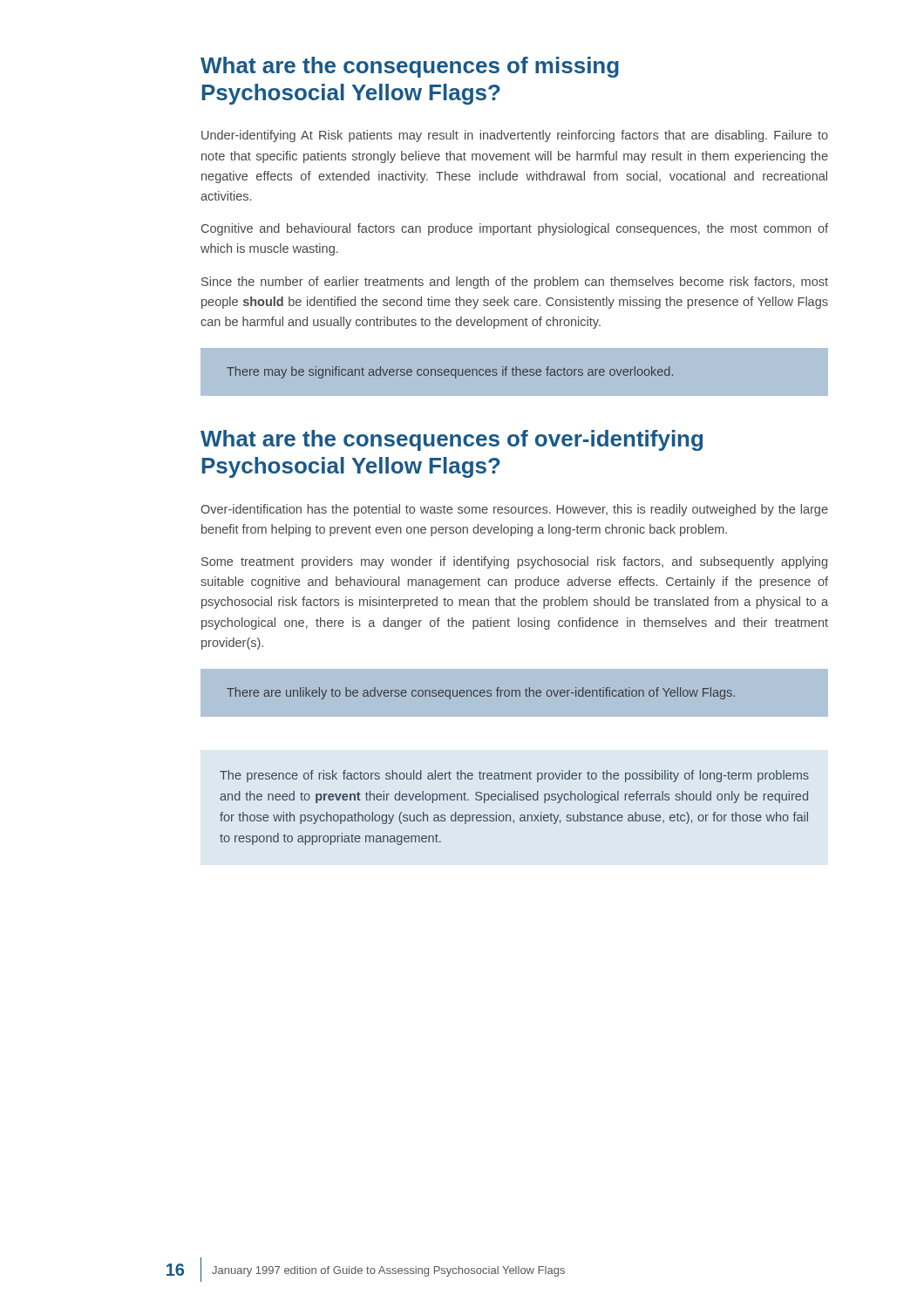Viewport: 924px width, 1308px height.
Task: Select the text block with the text "Over-identification has the potential"
Action: (x=514, y=519)
